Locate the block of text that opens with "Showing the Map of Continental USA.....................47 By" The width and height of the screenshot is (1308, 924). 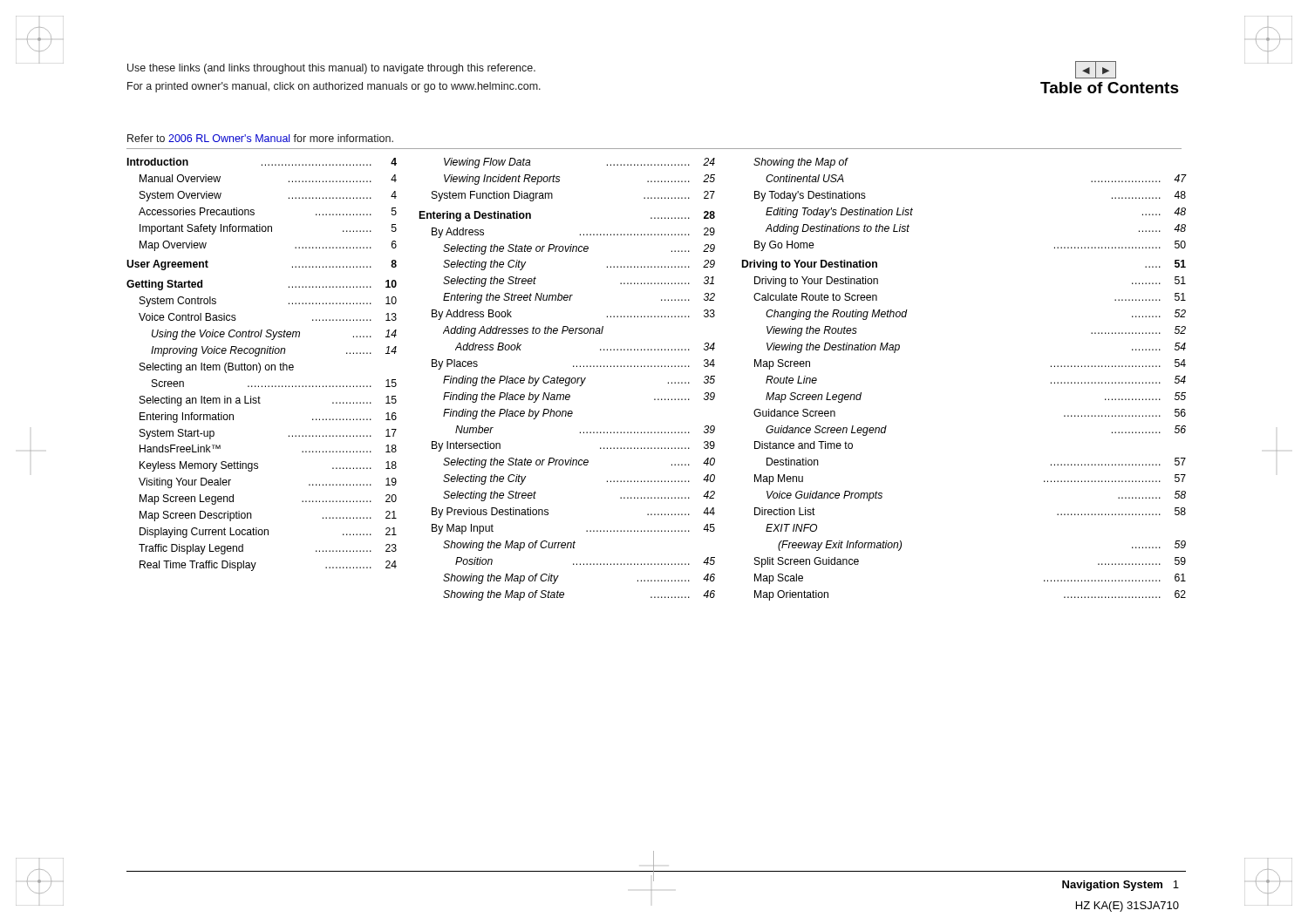coord(801,163)
